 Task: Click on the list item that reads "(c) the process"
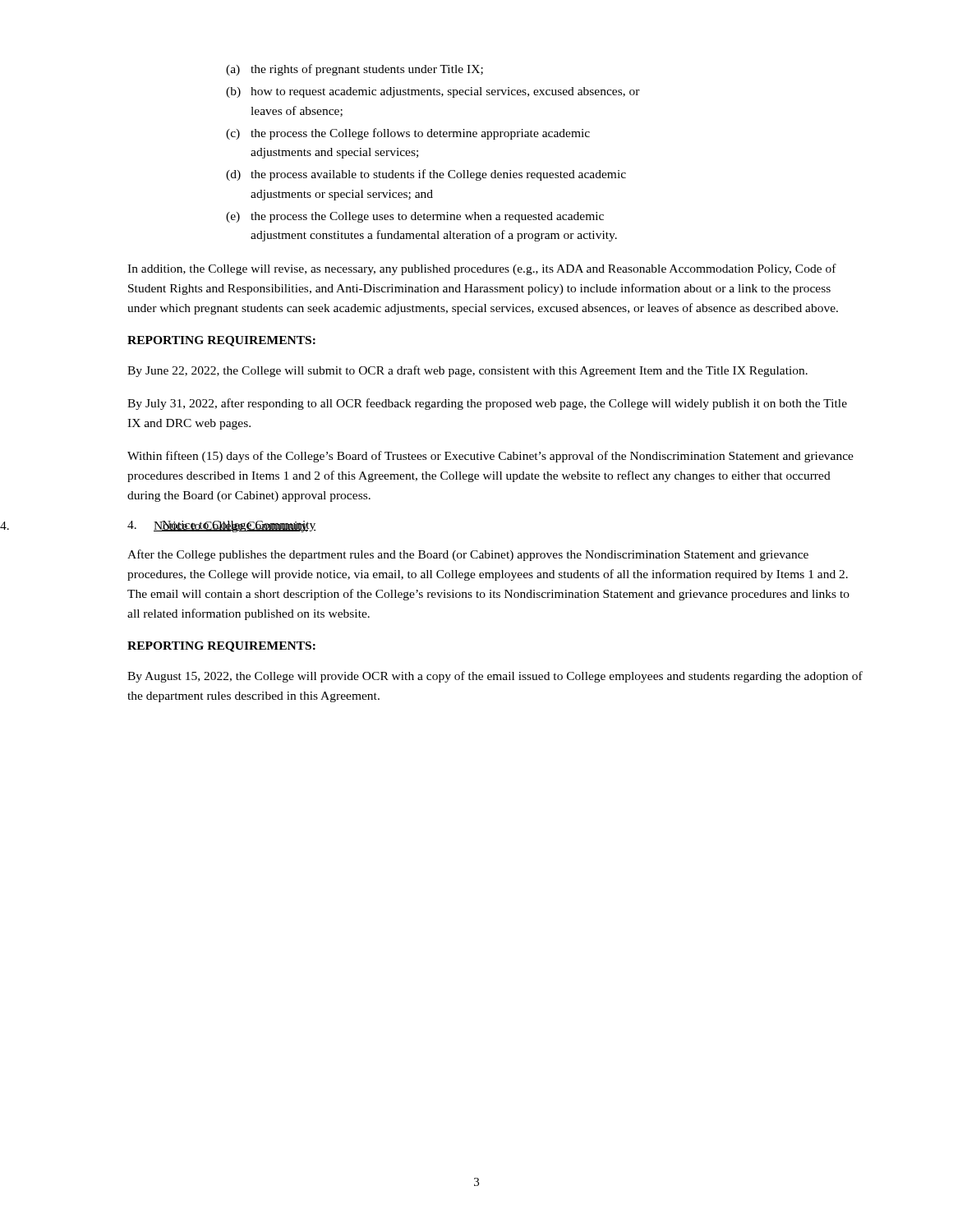point(544,142)
